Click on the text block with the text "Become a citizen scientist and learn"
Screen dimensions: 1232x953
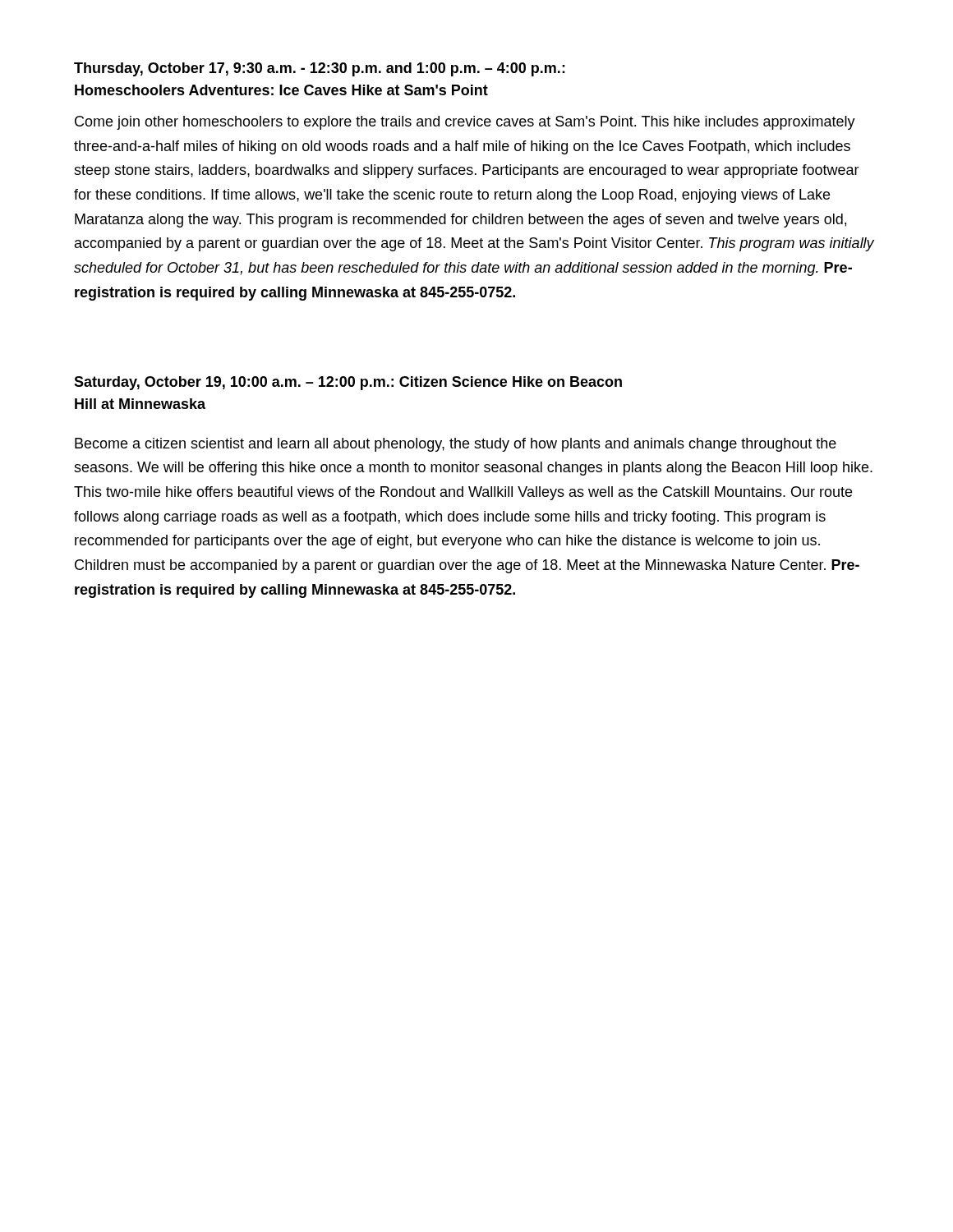point(474,516)
